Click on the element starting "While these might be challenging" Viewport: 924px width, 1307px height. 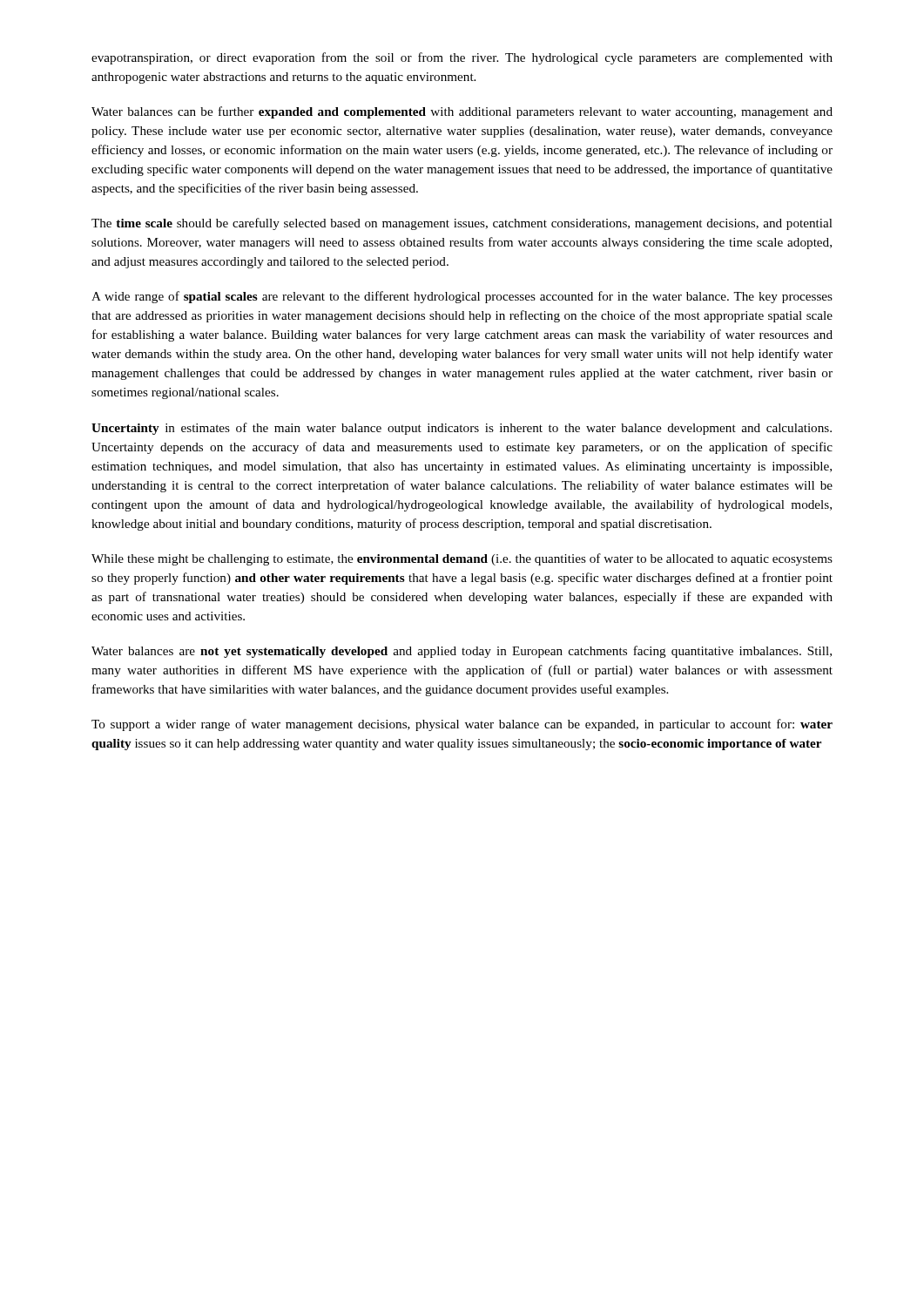coord(462,587)
